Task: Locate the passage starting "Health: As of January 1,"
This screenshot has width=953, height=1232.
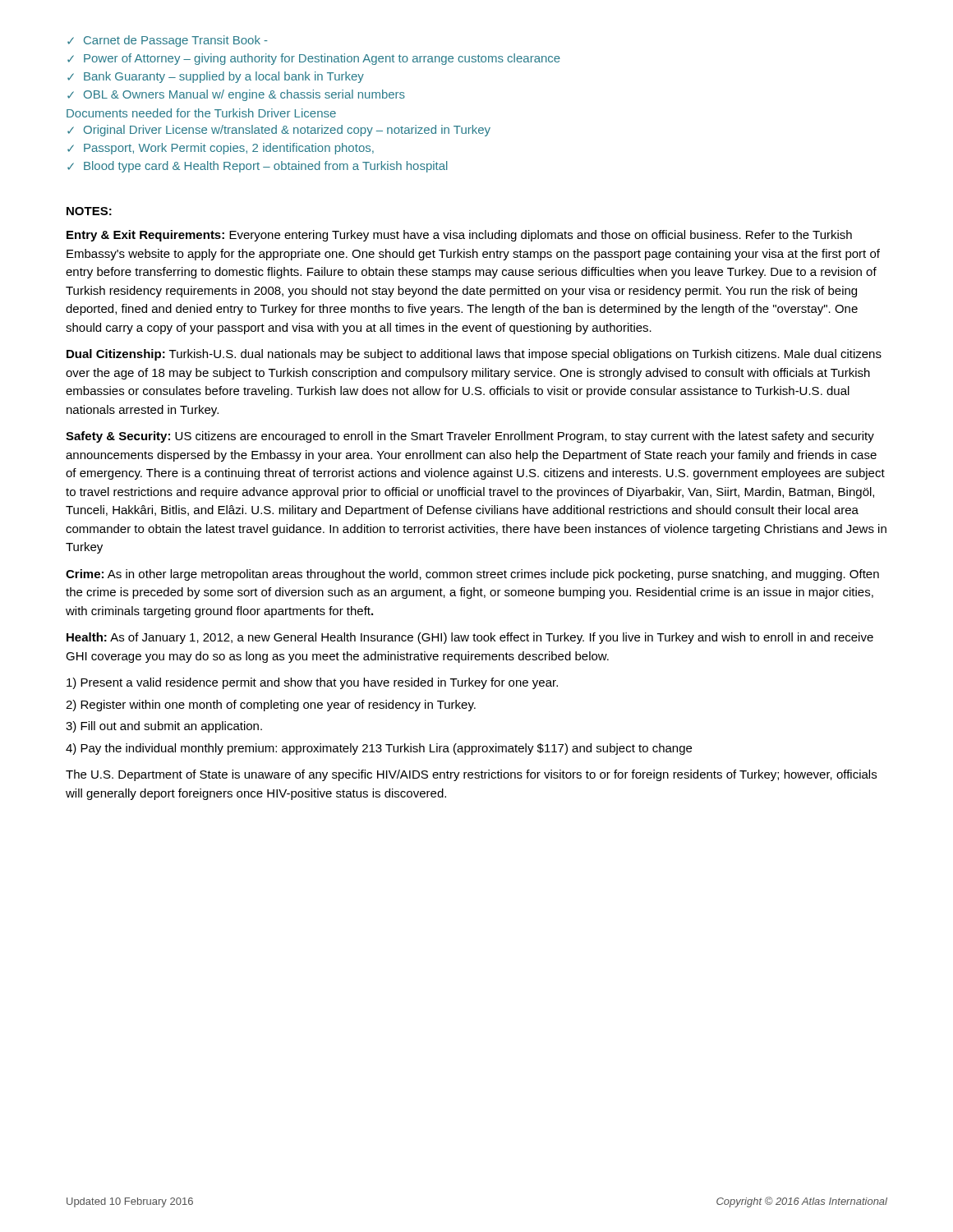Action: click(x=470, y=646)
